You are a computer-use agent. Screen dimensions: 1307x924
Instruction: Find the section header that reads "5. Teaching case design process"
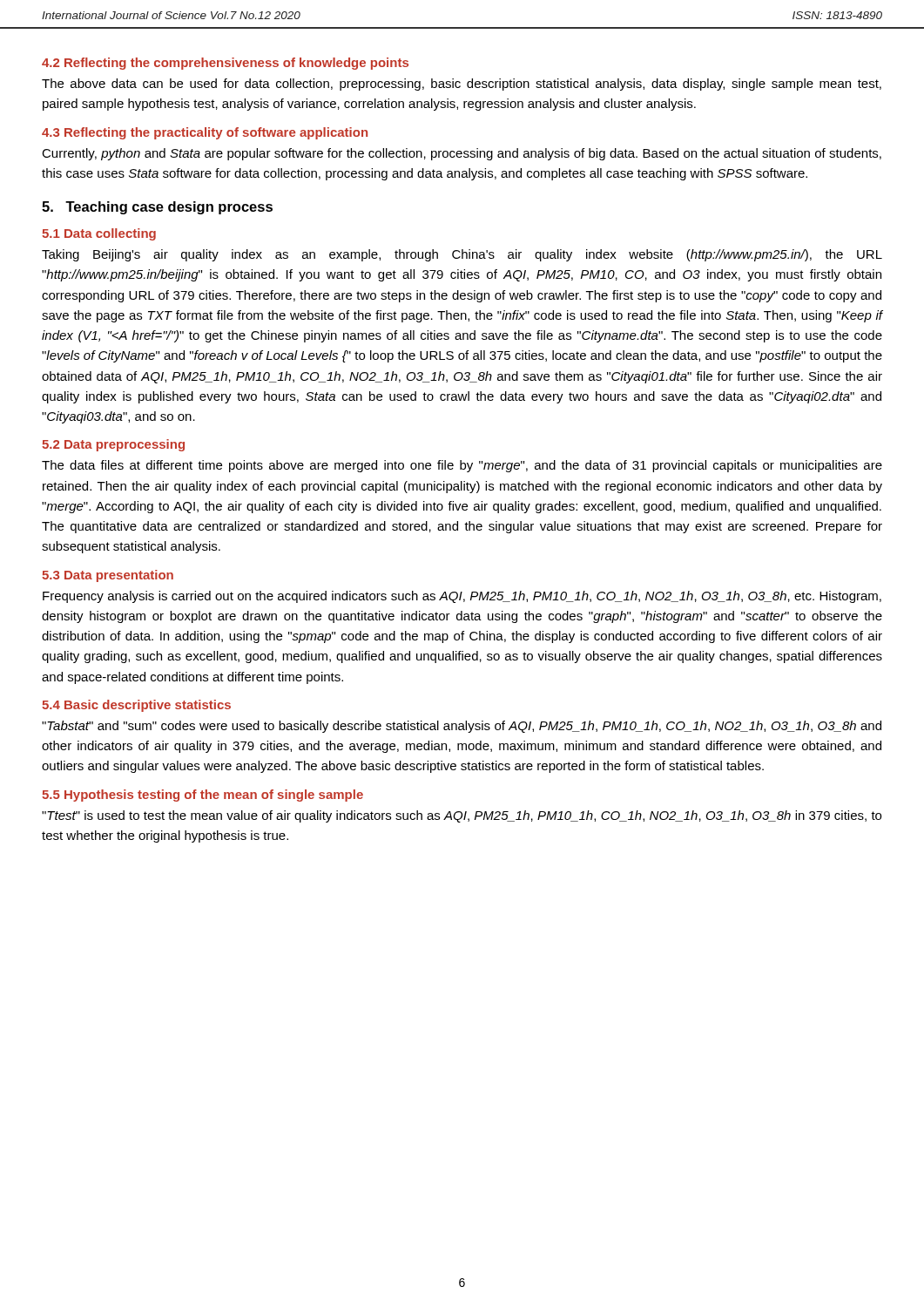(x=157, y=207)
